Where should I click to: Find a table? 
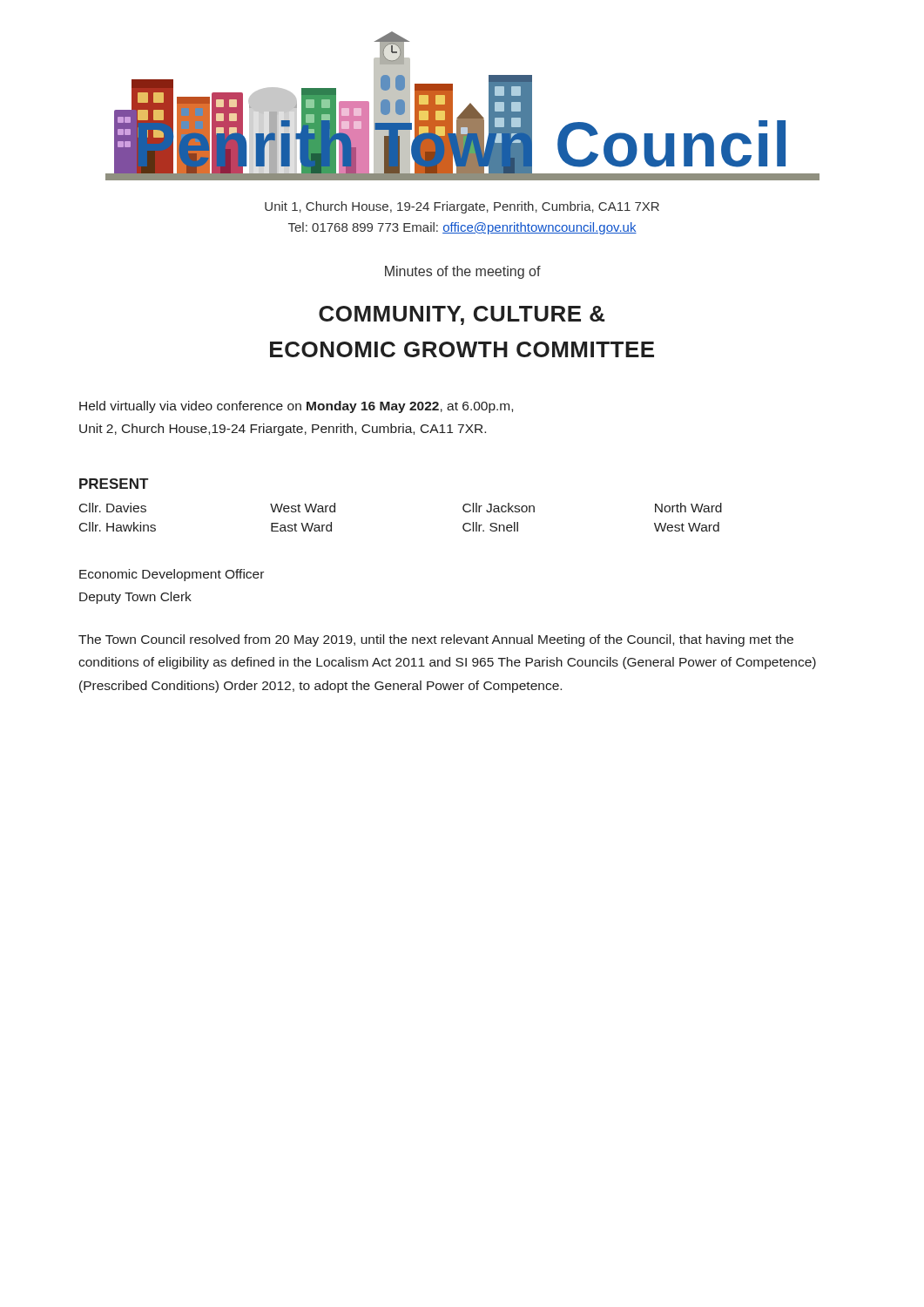(462, 518)
